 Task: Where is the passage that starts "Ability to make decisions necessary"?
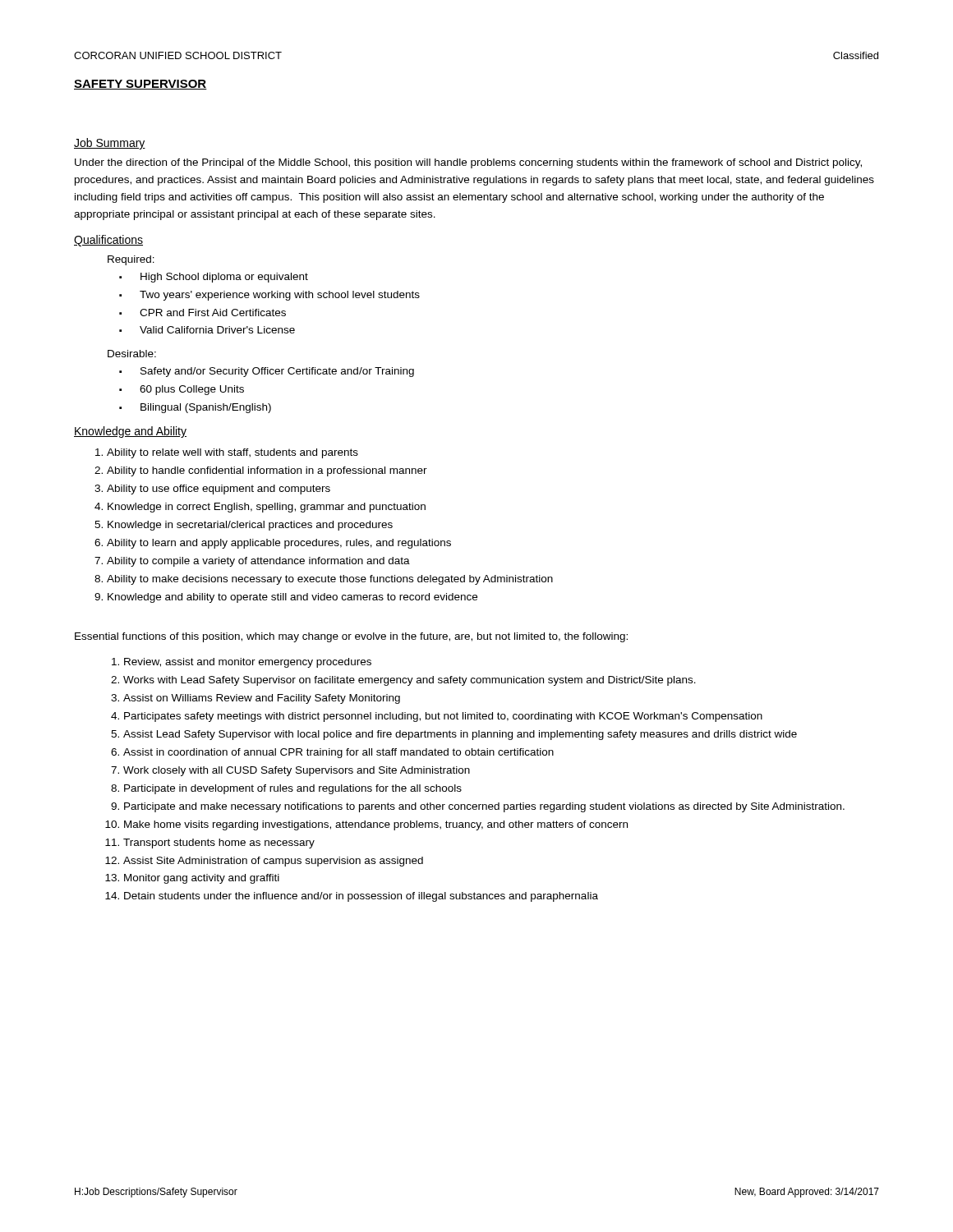330,578
